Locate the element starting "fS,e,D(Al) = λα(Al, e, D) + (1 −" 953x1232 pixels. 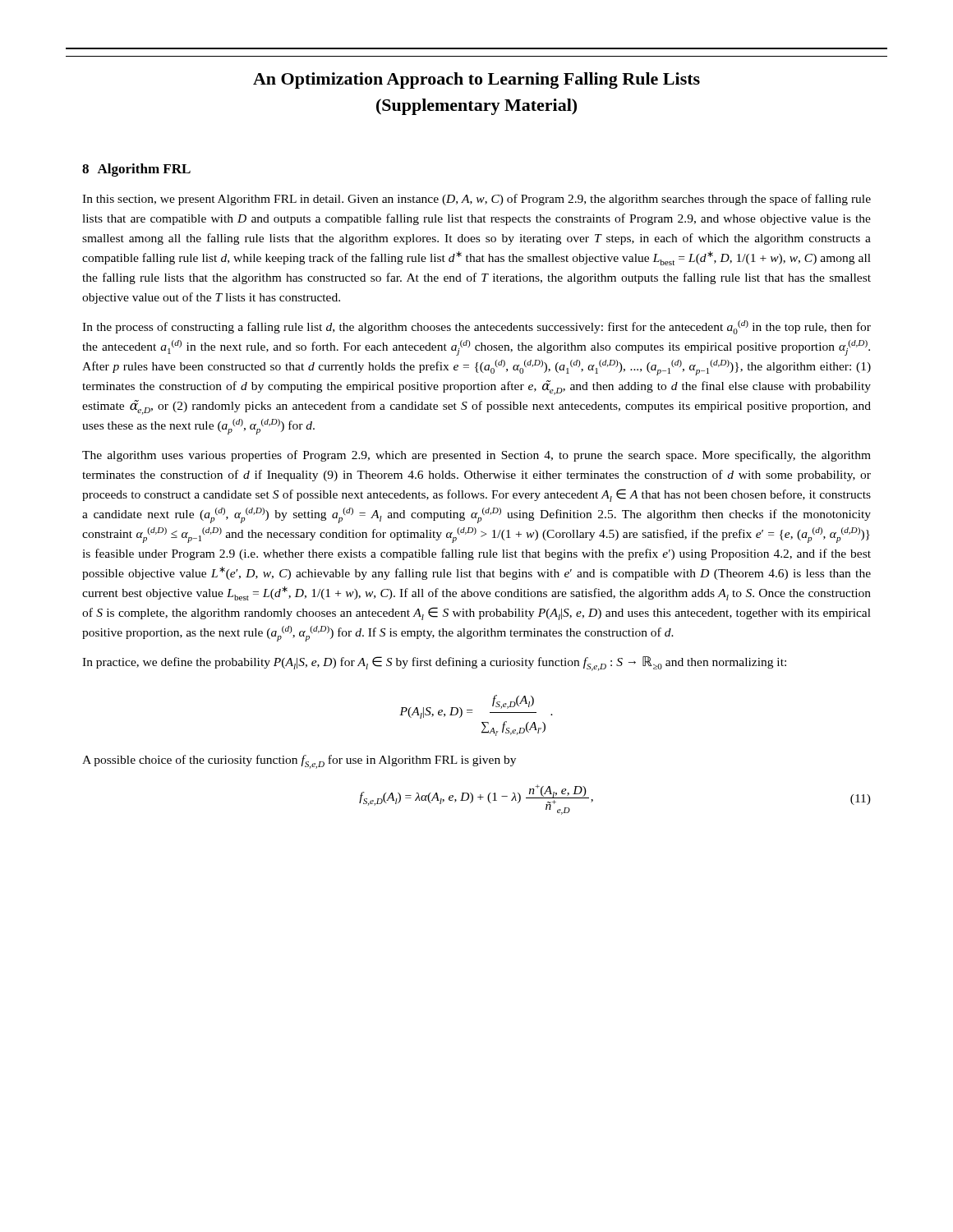pyautogui.click(x=557, y=798)
